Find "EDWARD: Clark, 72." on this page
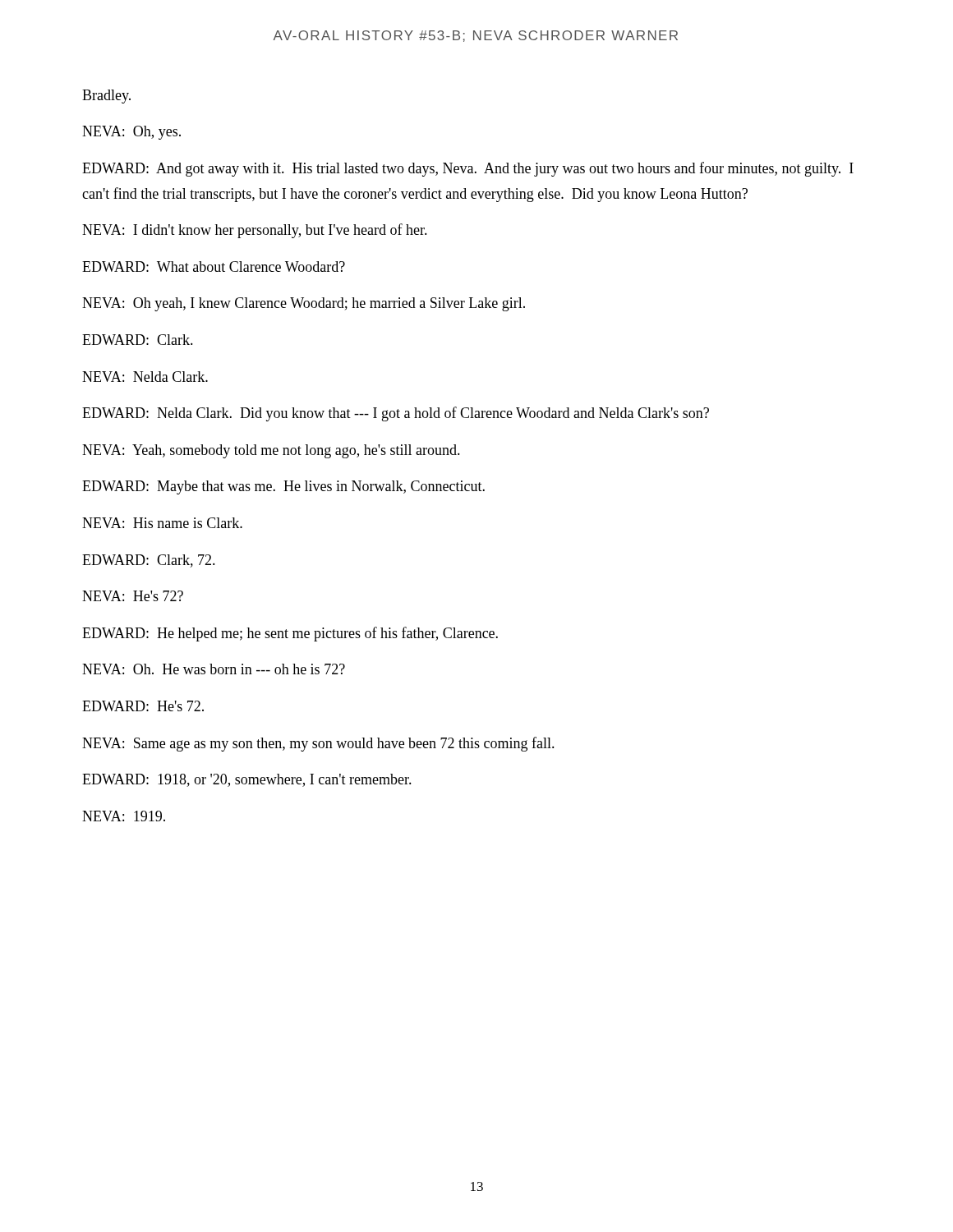The width and height of the screenshot is (953, 1232). (149, 560)
